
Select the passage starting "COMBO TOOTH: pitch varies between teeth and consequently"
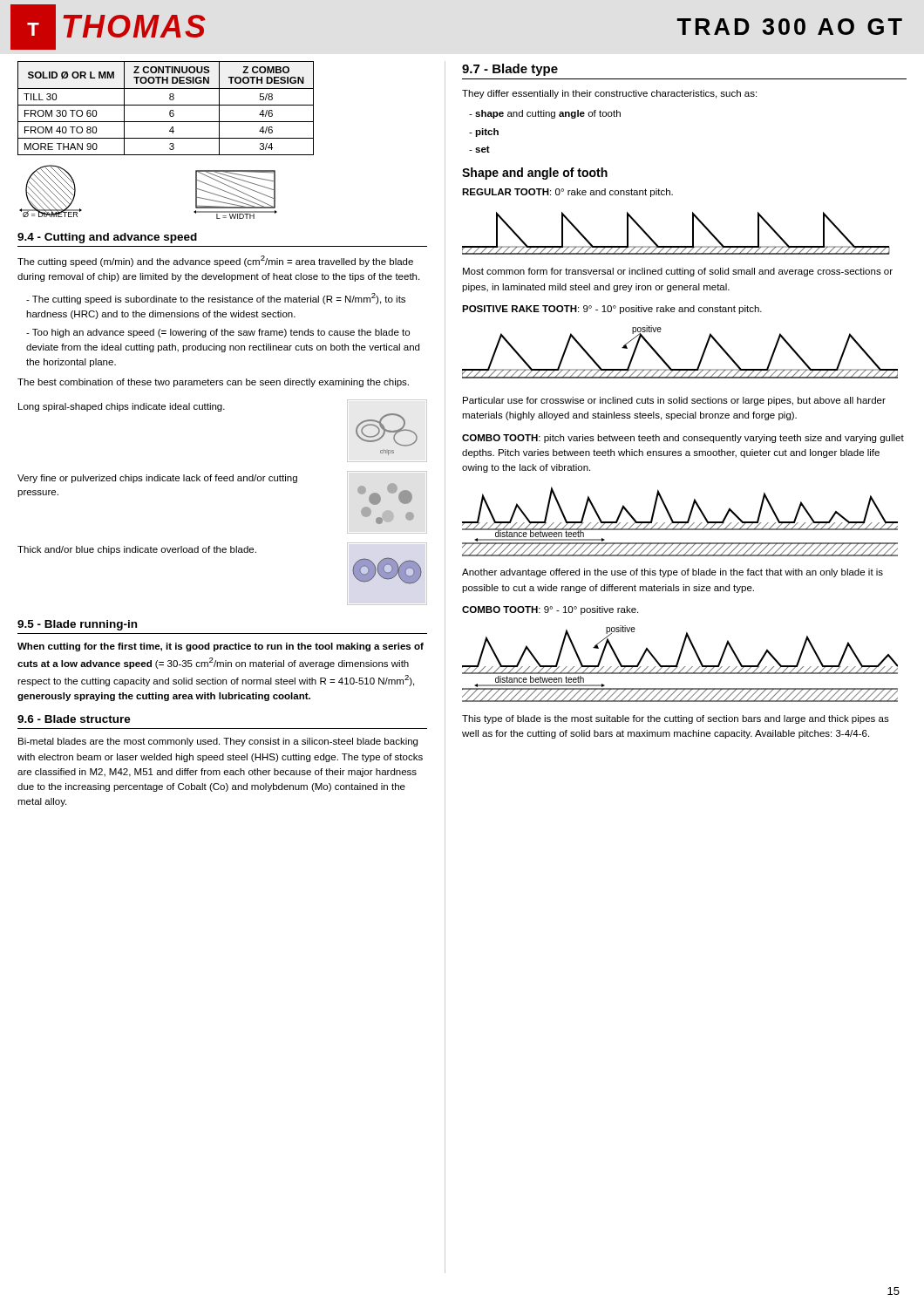click(x=683, y=452)
